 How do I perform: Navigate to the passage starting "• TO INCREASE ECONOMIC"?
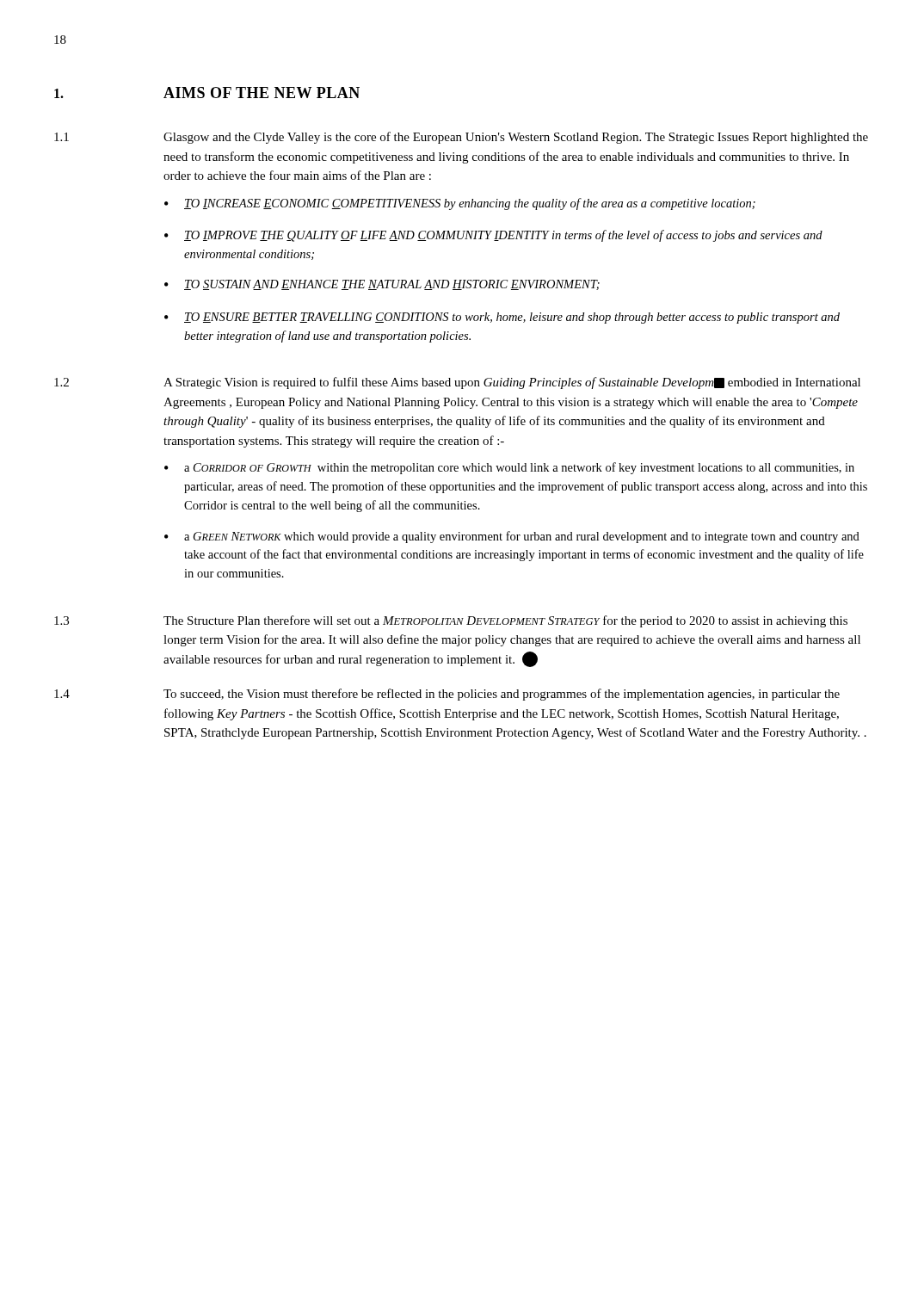517,204
